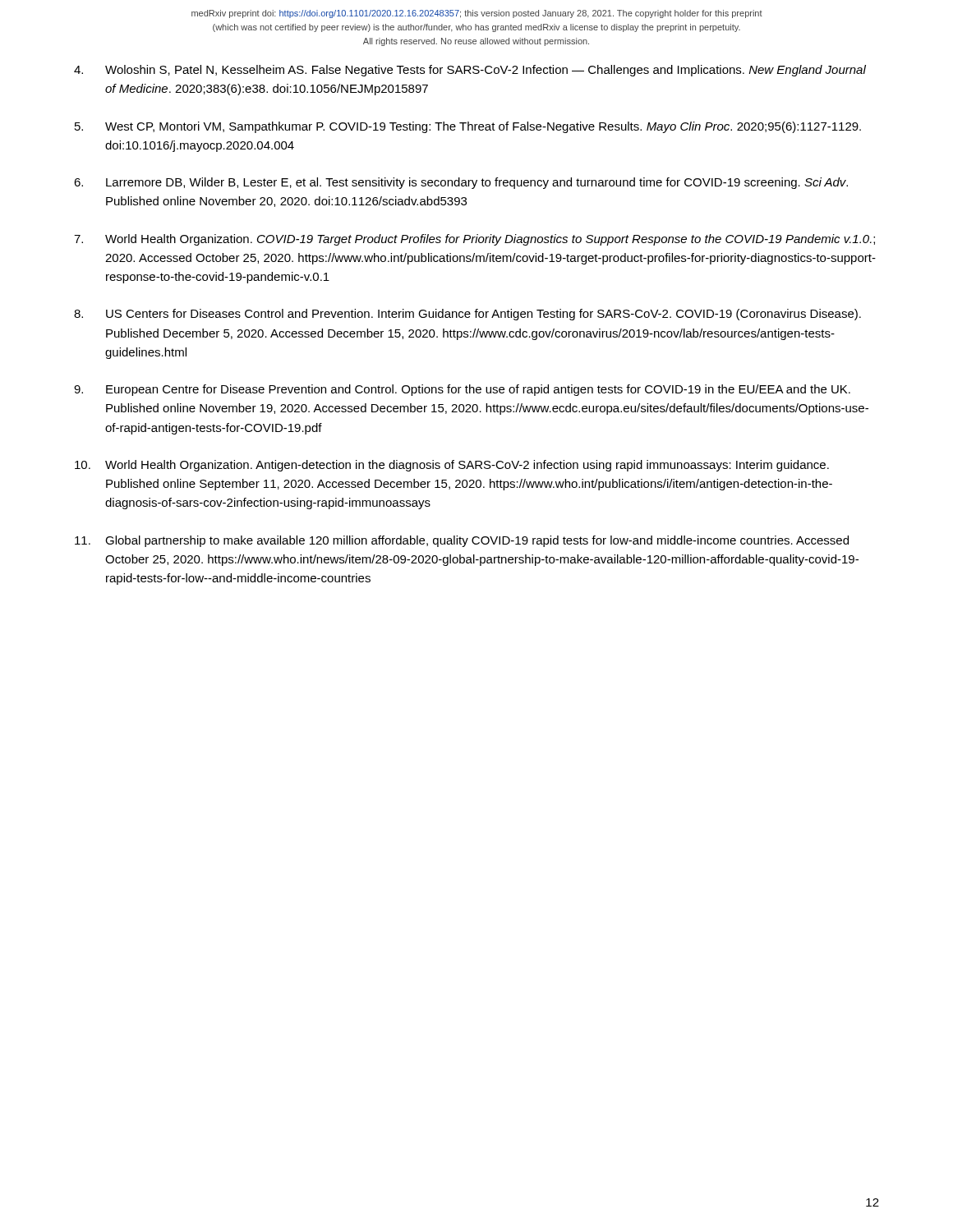The width and height of the screenshot is (953, 1232).
Task: Click the passage that begins "11. Global partnership to make"
Action: click(x=476, y=559)
